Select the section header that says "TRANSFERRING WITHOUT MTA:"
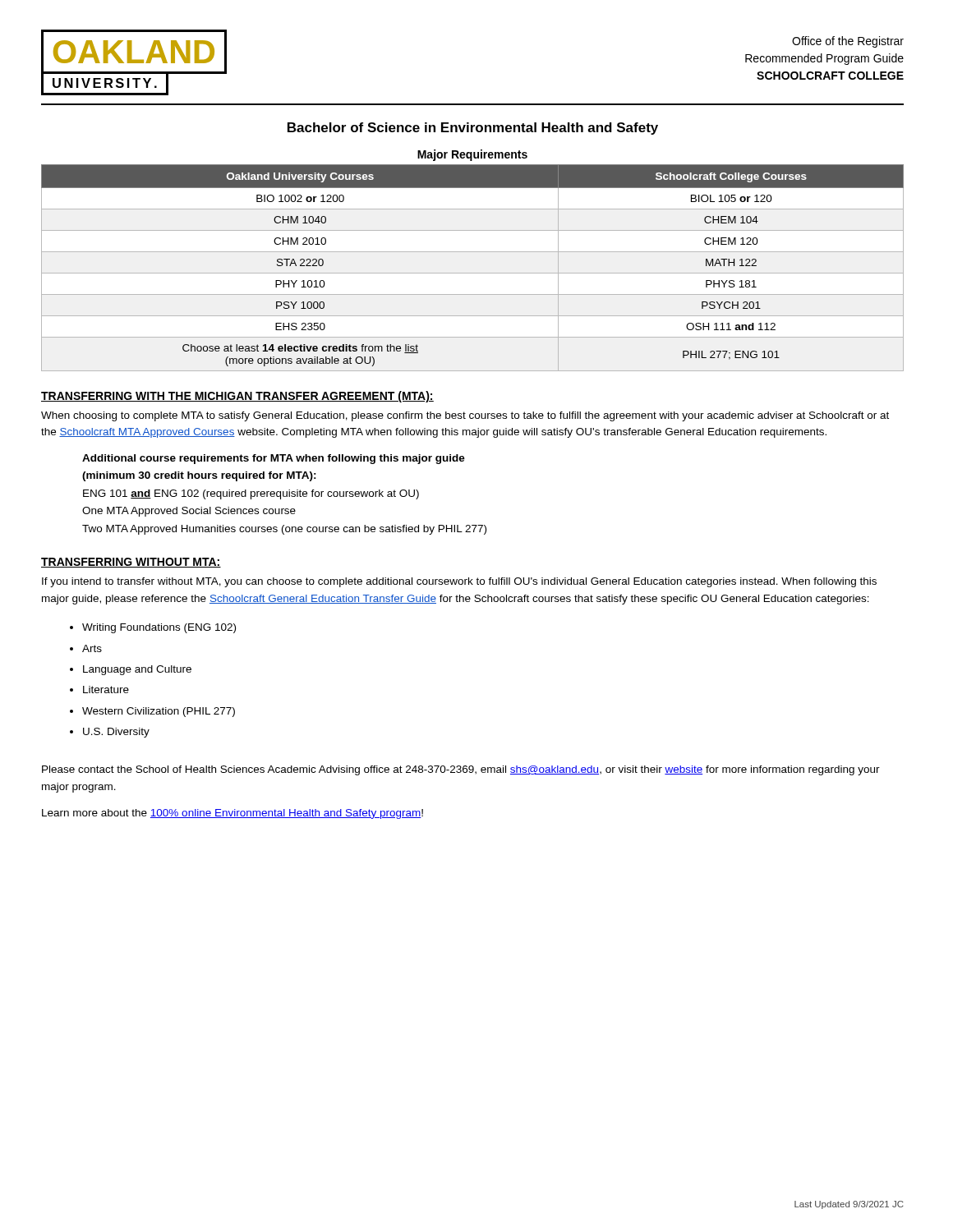953x1232 pixels. [131, 562]
